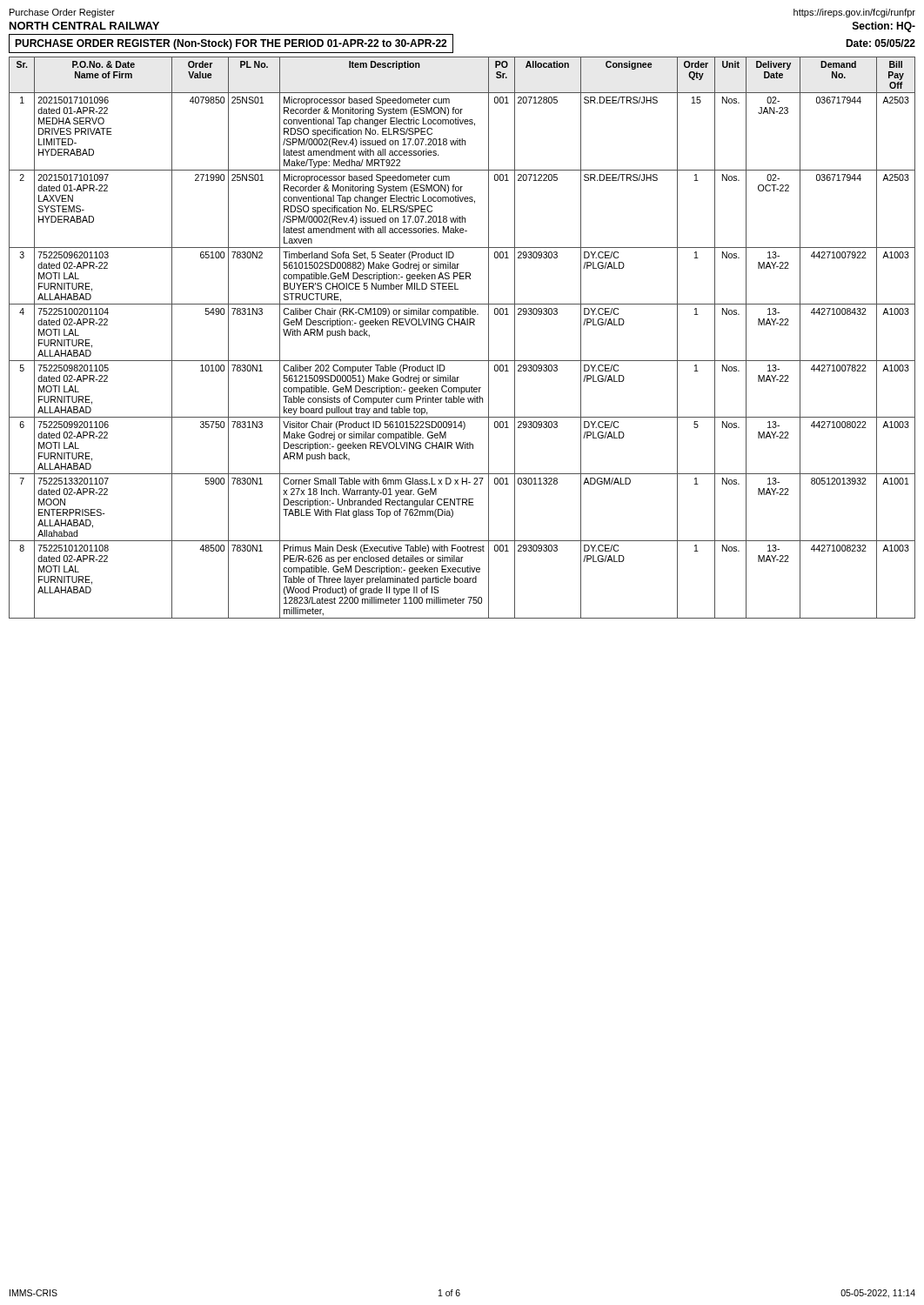Select the title
Image resolution: width=924 pixels, height=1305 pixels.
(x=462, y=44)
